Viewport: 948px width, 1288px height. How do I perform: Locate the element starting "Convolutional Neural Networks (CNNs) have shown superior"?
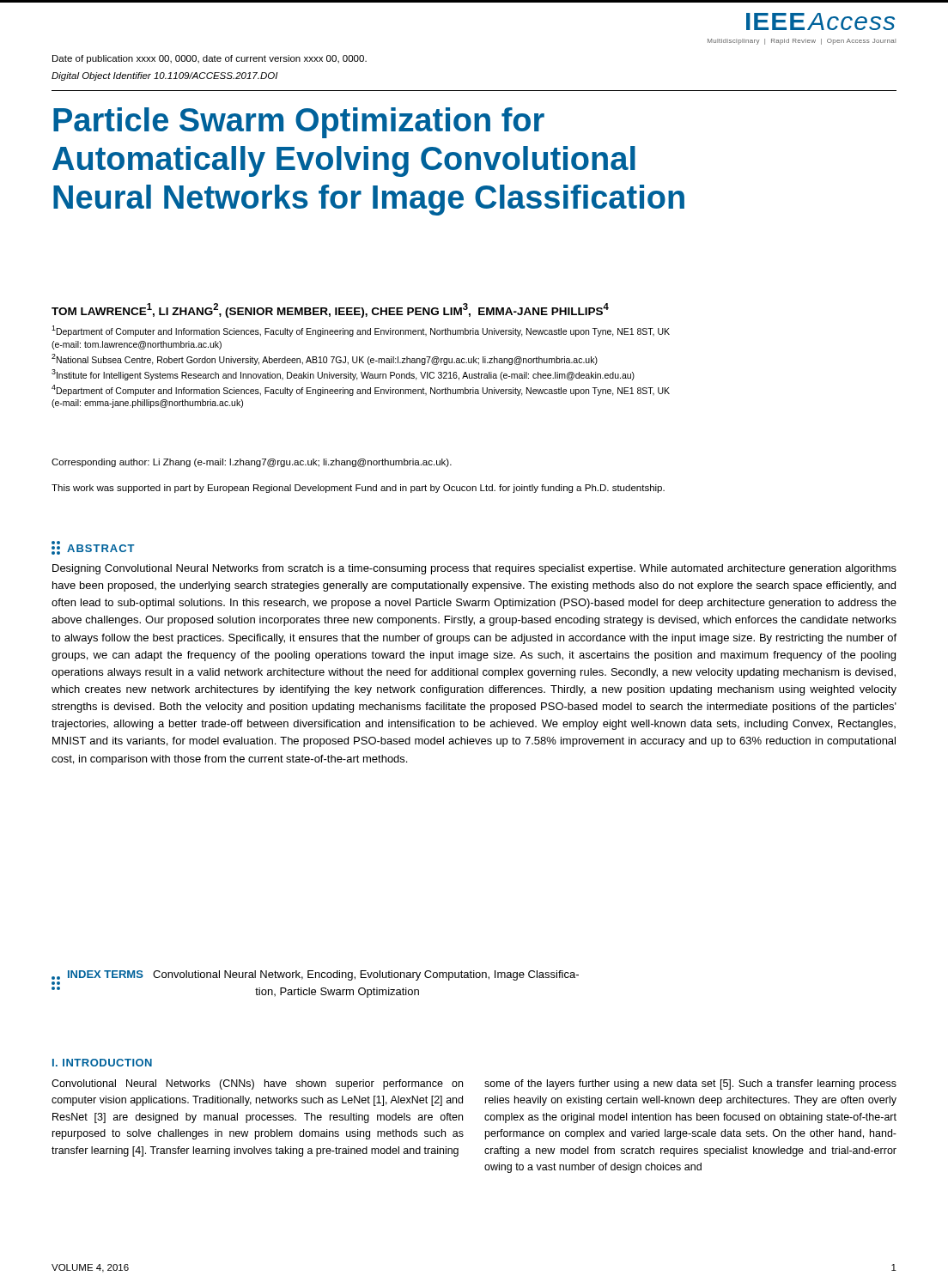pyautogui.click(x=258, y=1117)
